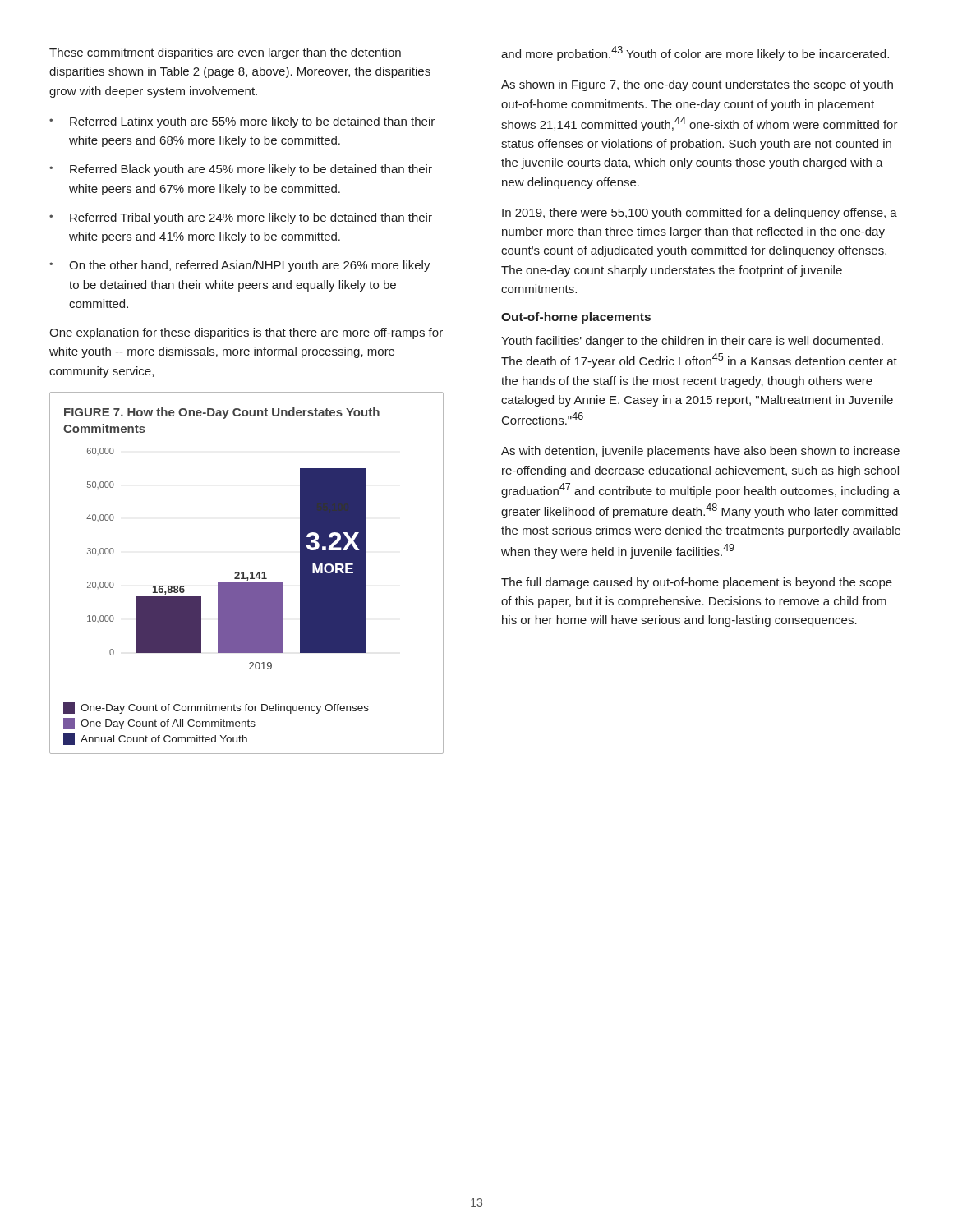
Task: Find the list item that says "• Referred Latinx"
Action: [246, 131]
